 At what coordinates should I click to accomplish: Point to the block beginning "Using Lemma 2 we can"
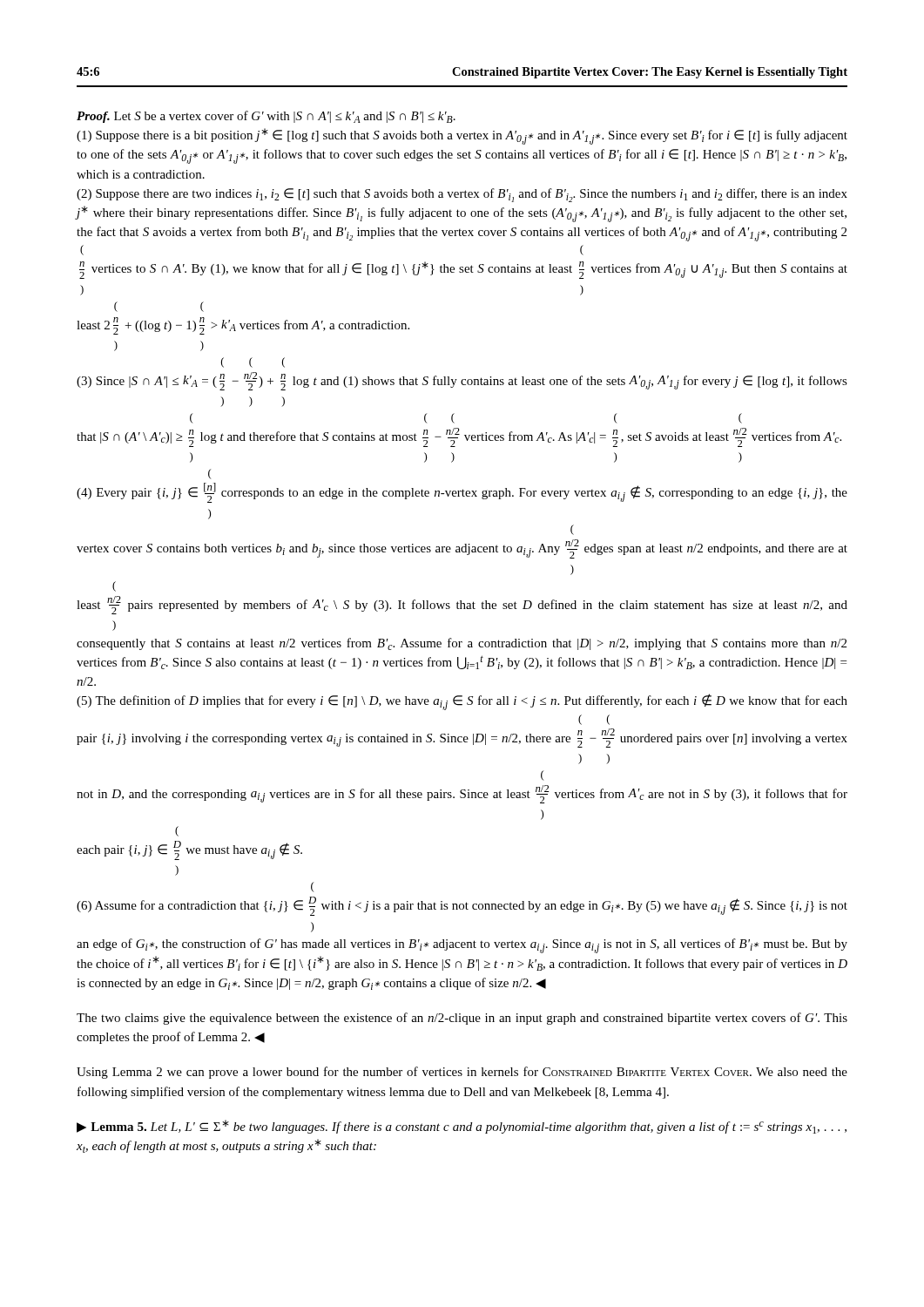462,1082
